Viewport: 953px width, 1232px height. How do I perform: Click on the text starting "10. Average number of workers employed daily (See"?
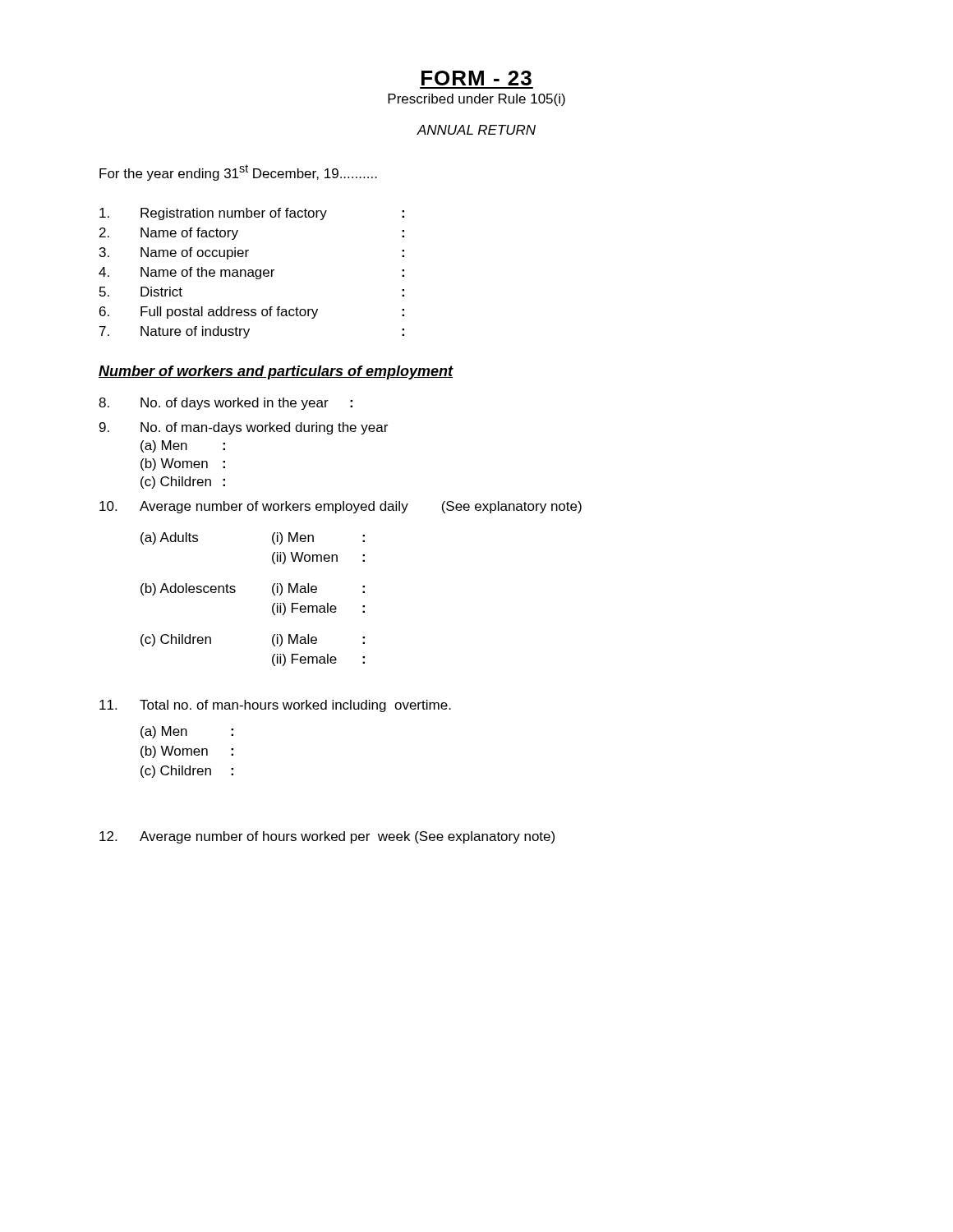click(x=341, y=507)
